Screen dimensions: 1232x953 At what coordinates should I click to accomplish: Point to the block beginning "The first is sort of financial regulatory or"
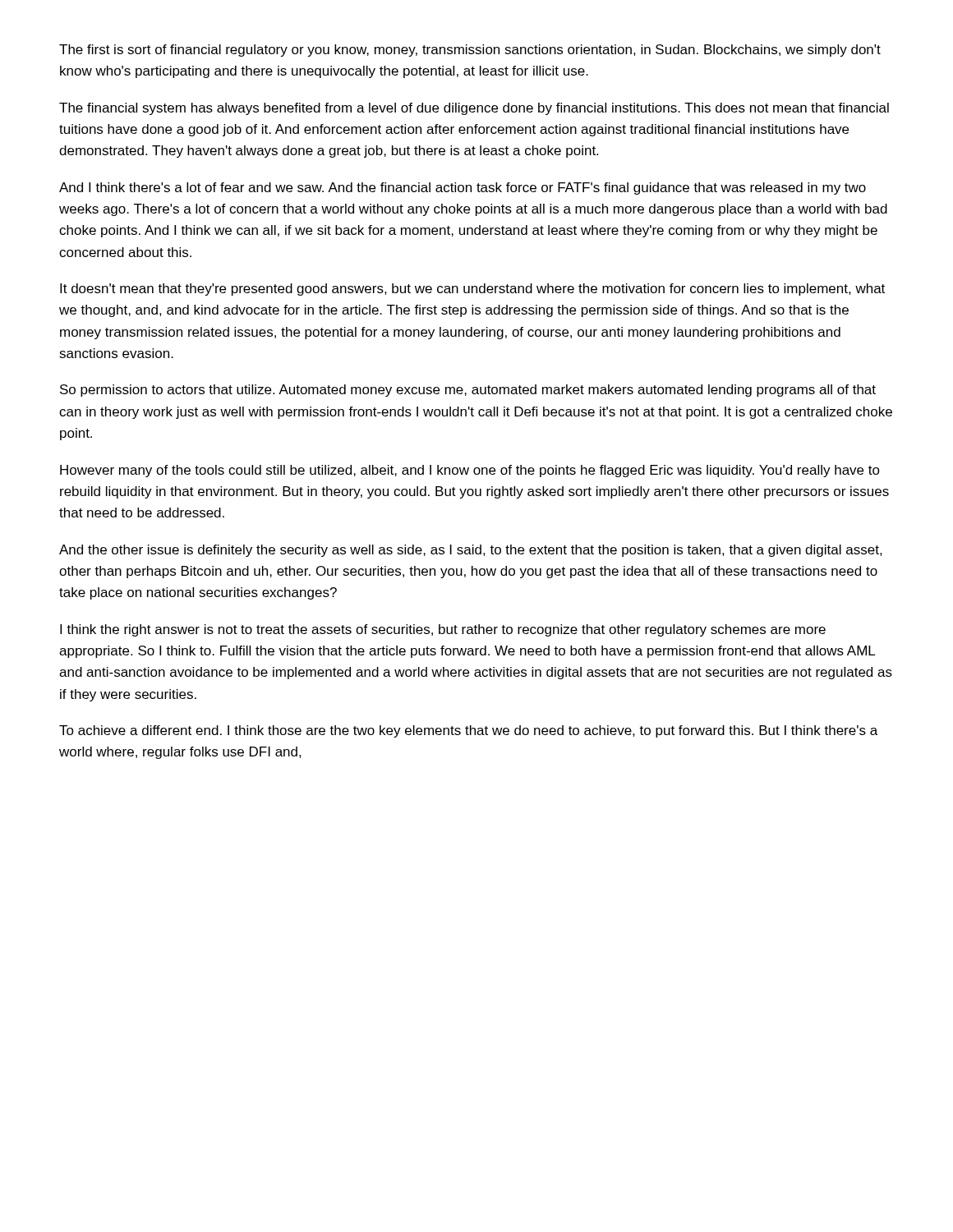tap(470, 60)
